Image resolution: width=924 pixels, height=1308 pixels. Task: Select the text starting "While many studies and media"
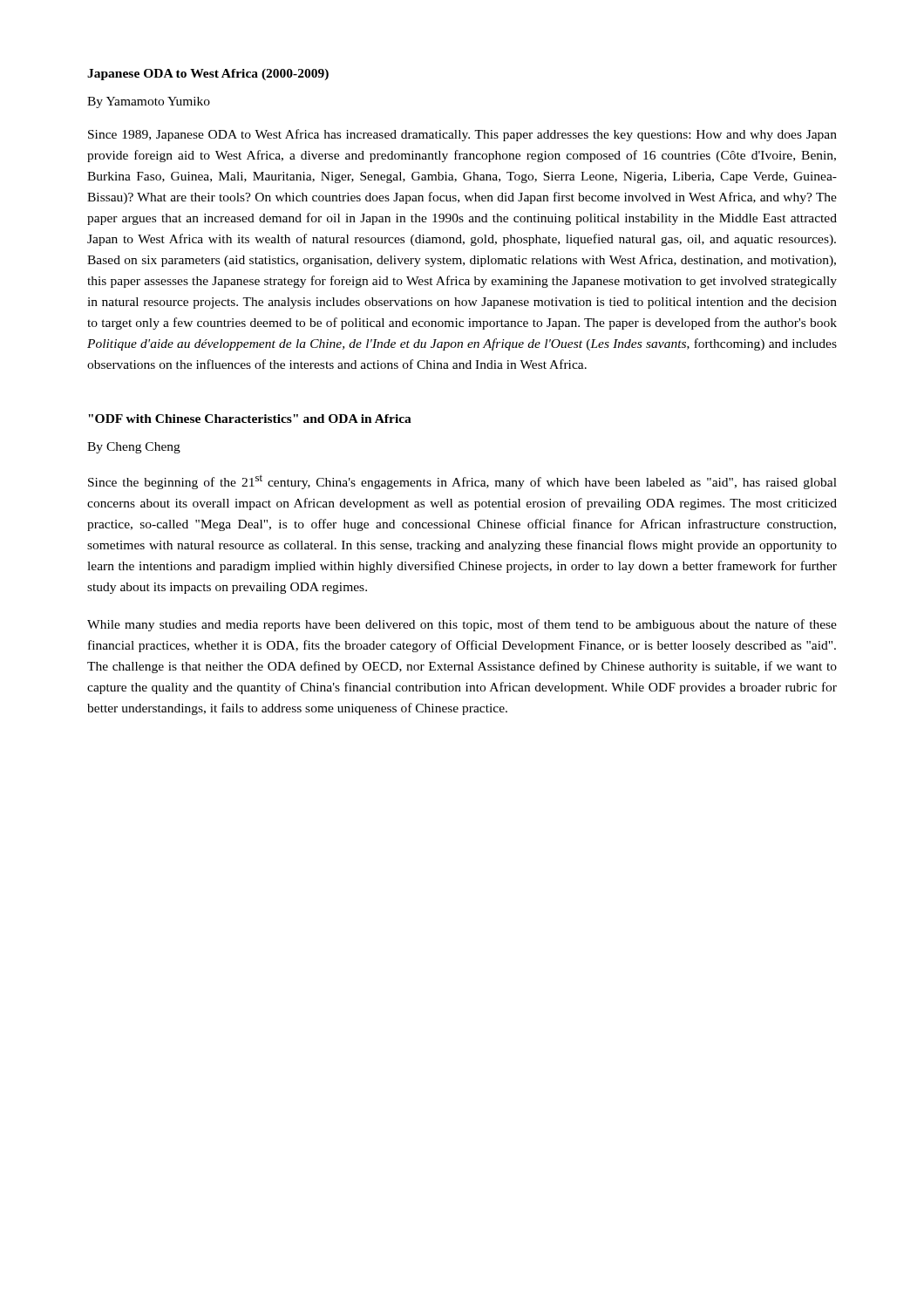pos(462,665)
